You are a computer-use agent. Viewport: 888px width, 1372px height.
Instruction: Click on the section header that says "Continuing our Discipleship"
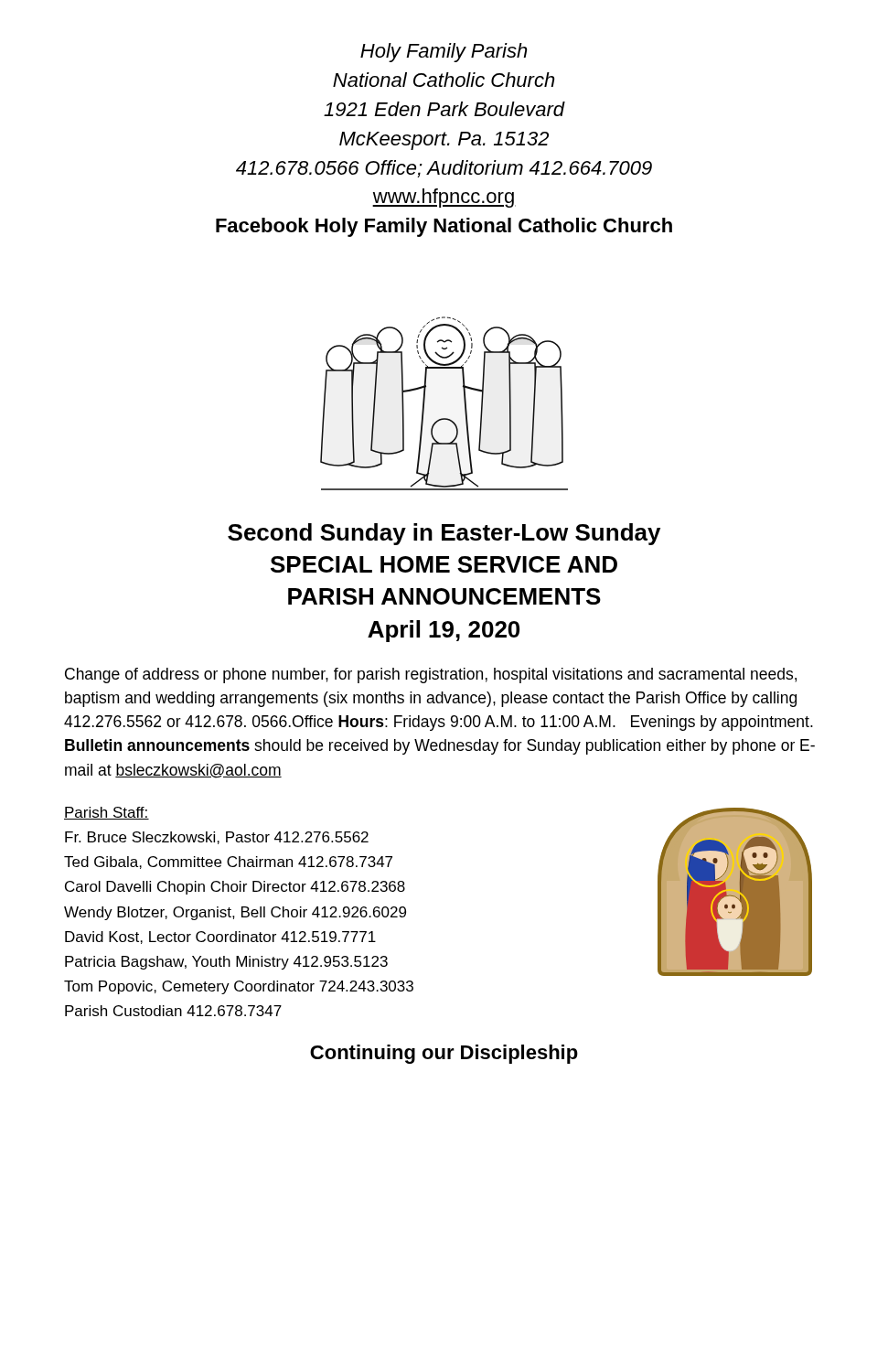point(444,1052)
